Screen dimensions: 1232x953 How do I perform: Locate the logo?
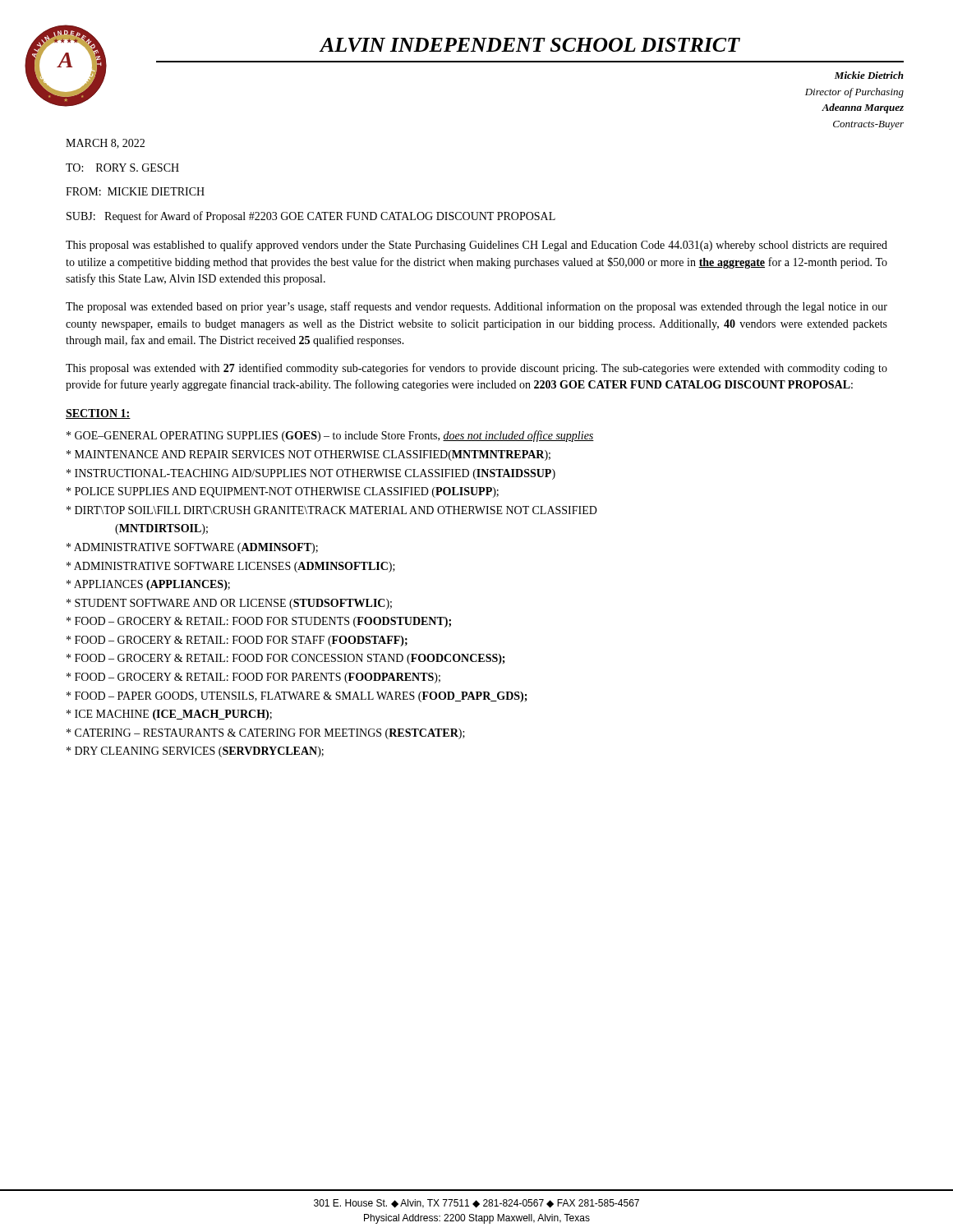click(78, 67)
